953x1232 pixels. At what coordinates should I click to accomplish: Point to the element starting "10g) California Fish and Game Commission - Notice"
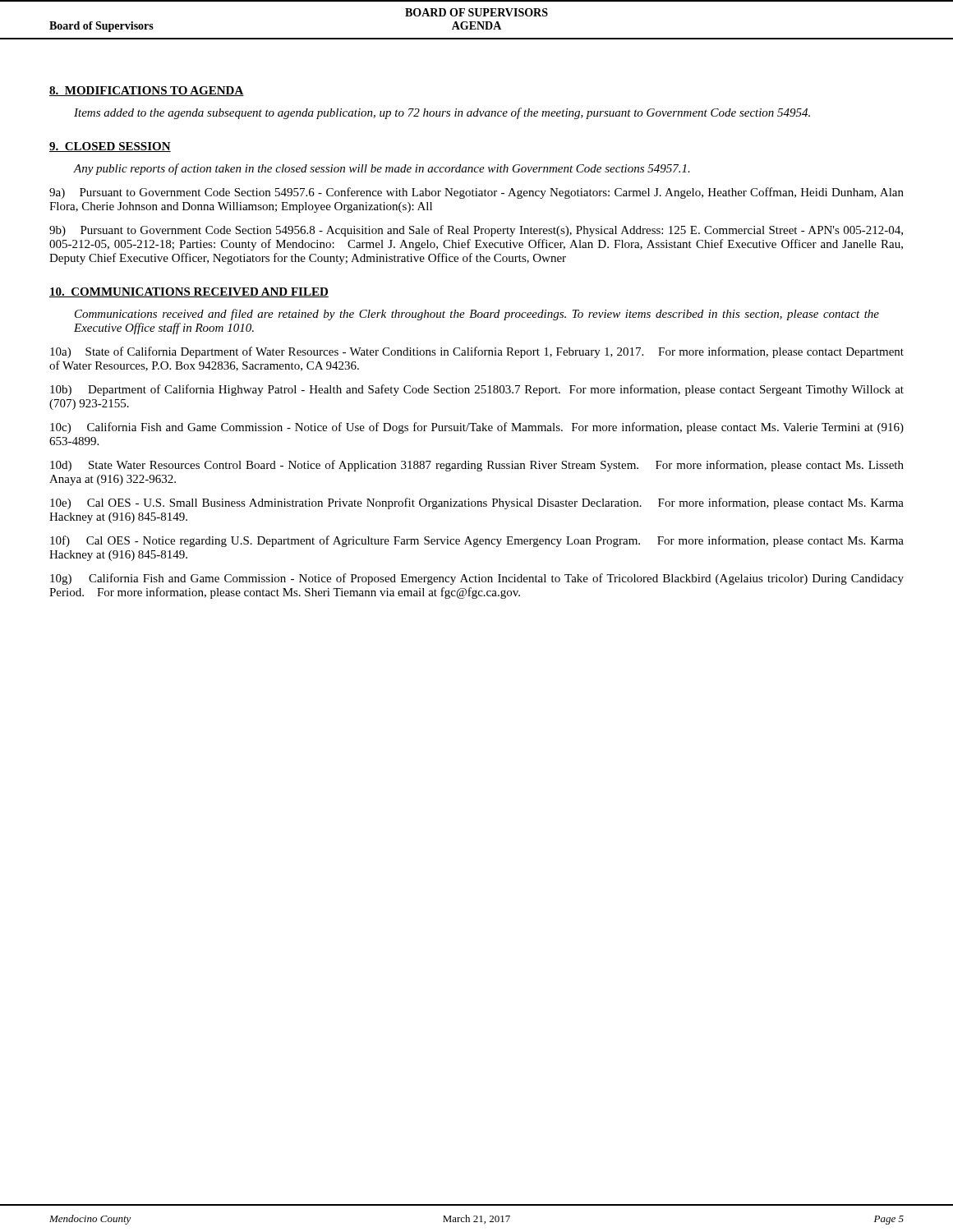[x=476, y=585]
